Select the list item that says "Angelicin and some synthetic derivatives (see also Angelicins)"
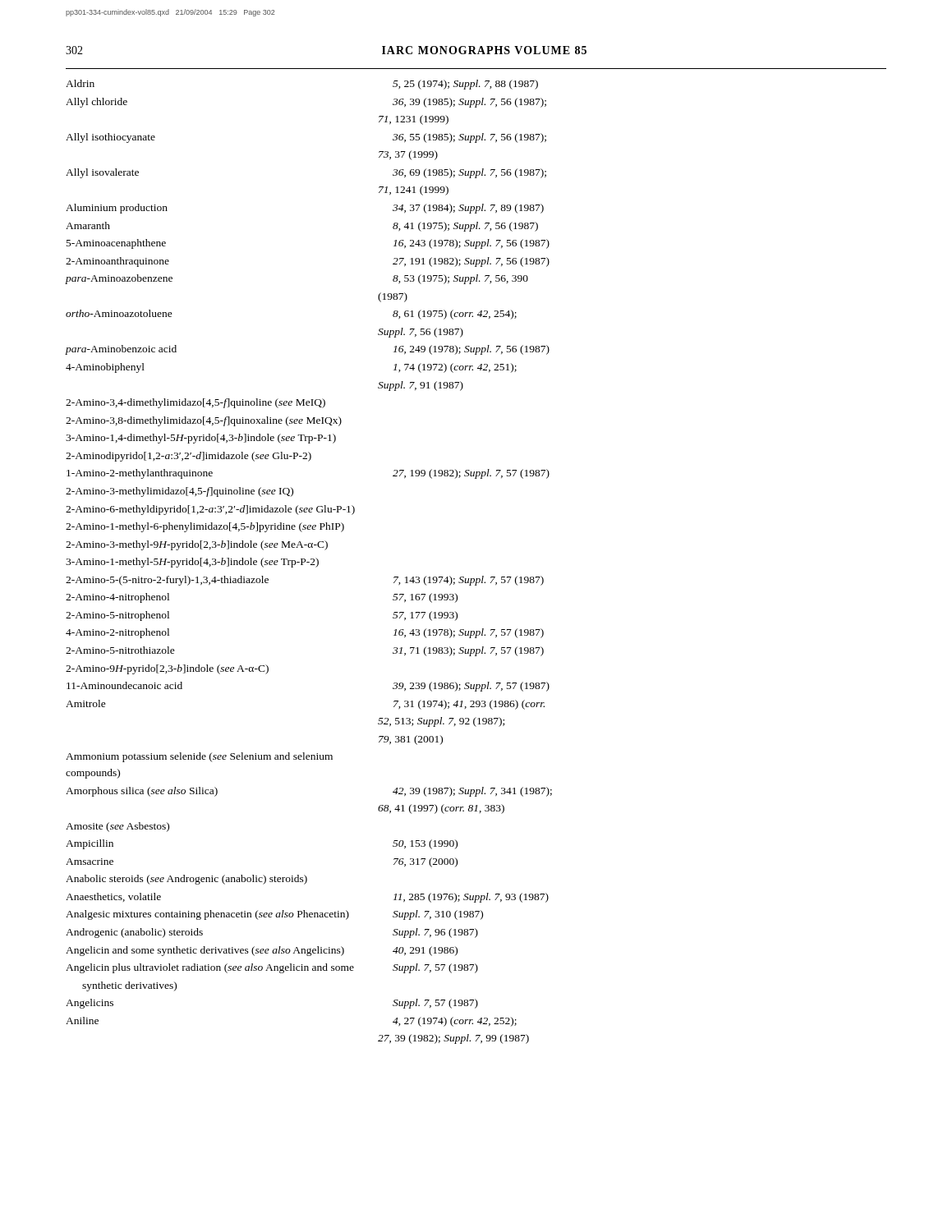This screenshot has width=952, height=1232. tap(262, 951)
